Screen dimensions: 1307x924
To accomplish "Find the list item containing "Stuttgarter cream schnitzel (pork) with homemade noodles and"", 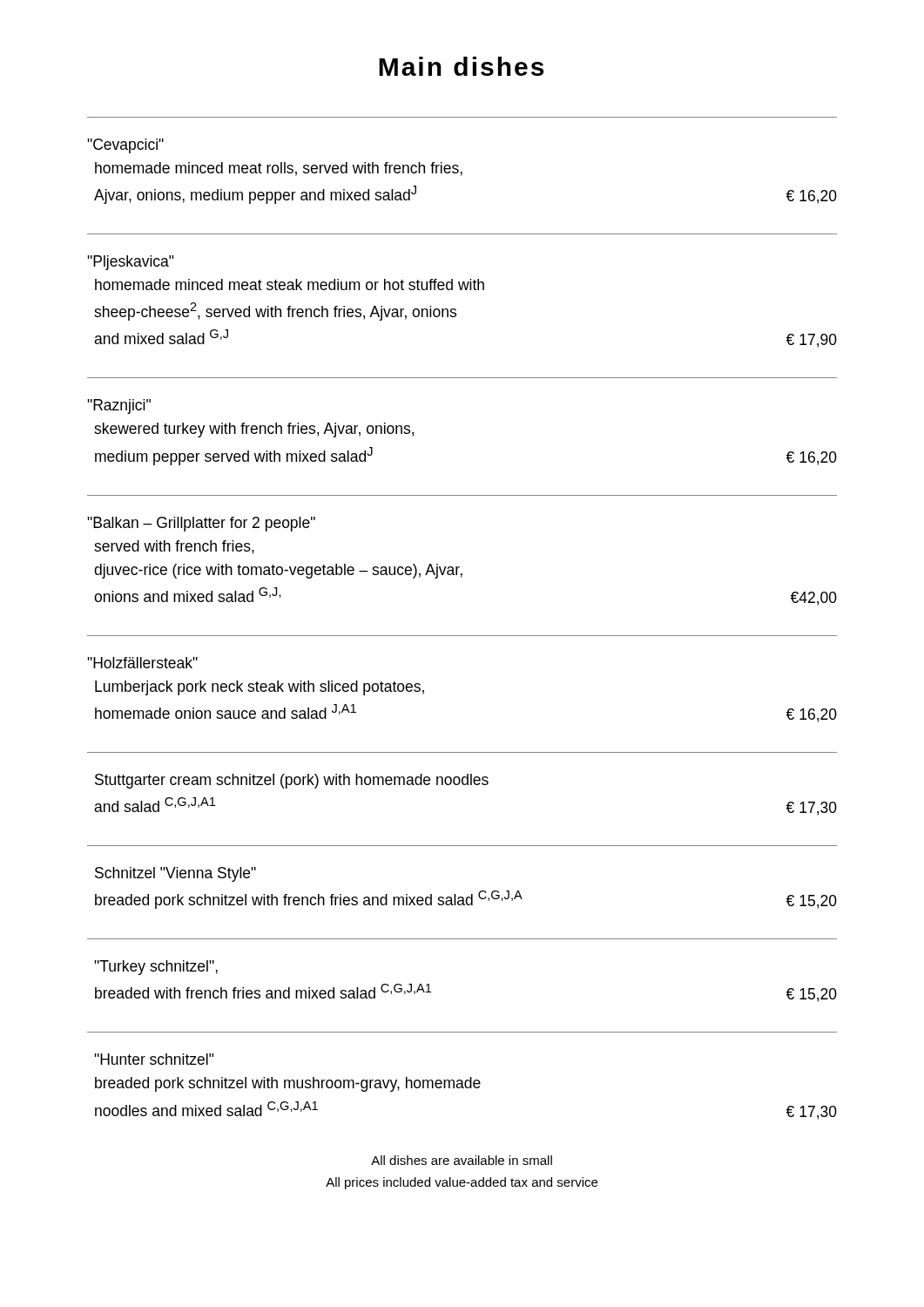I will click(x=462, y=794).
